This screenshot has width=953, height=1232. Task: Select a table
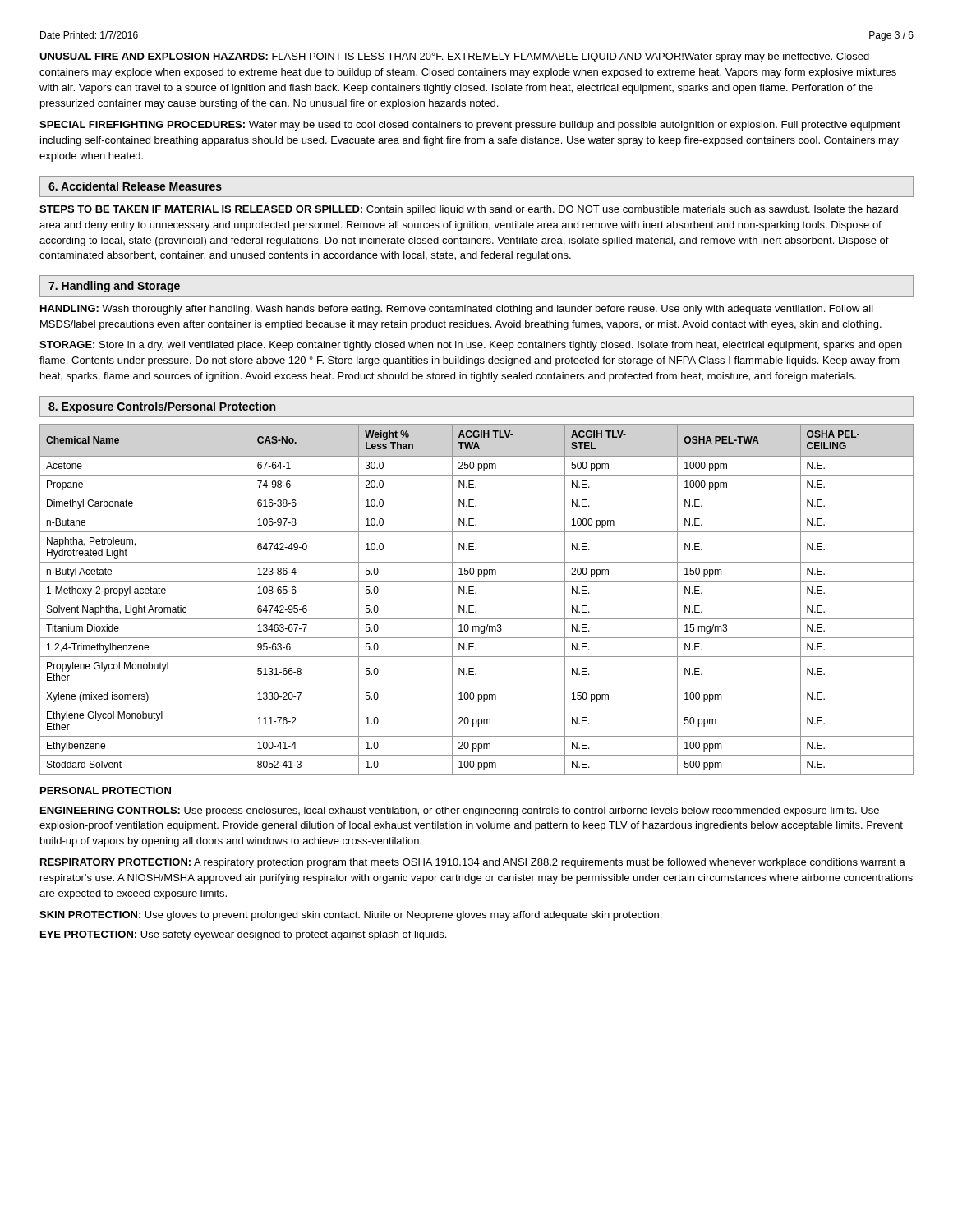(x=476, y=599)
